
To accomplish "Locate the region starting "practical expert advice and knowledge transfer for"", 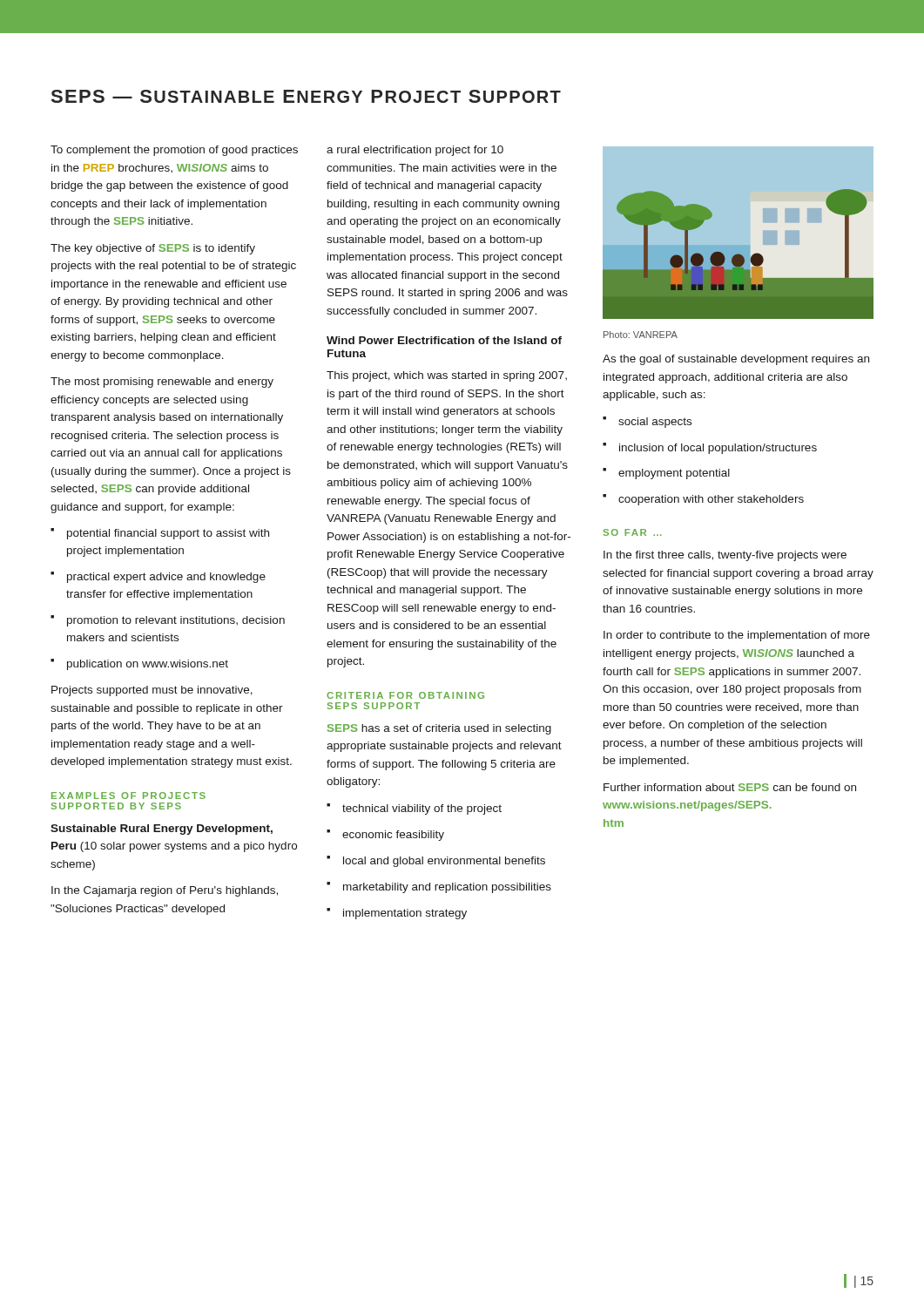I will pos(175,586).
